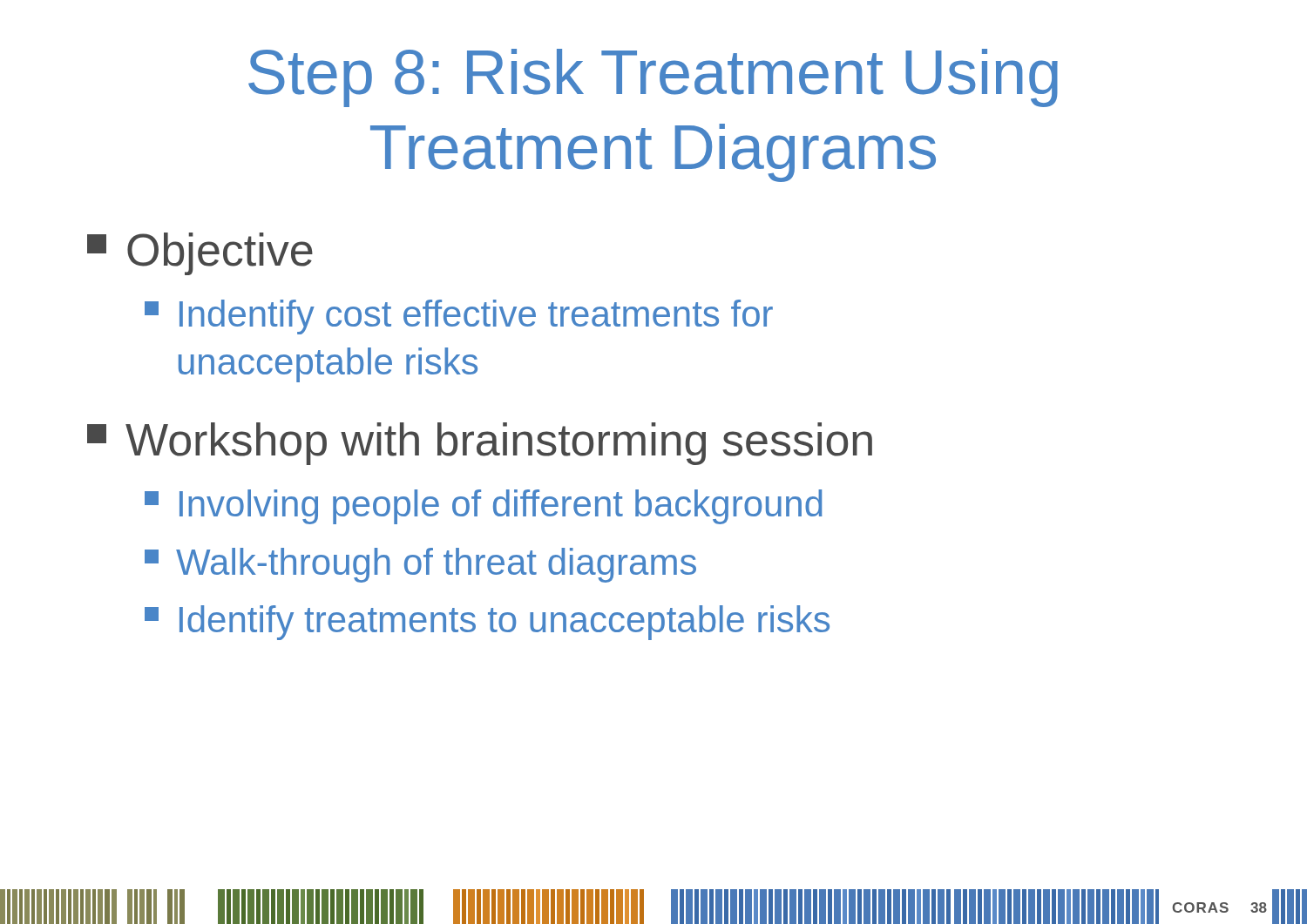Find the list item that says "Workshop with brainstorming session"
1307x924 pixels.
481,440
